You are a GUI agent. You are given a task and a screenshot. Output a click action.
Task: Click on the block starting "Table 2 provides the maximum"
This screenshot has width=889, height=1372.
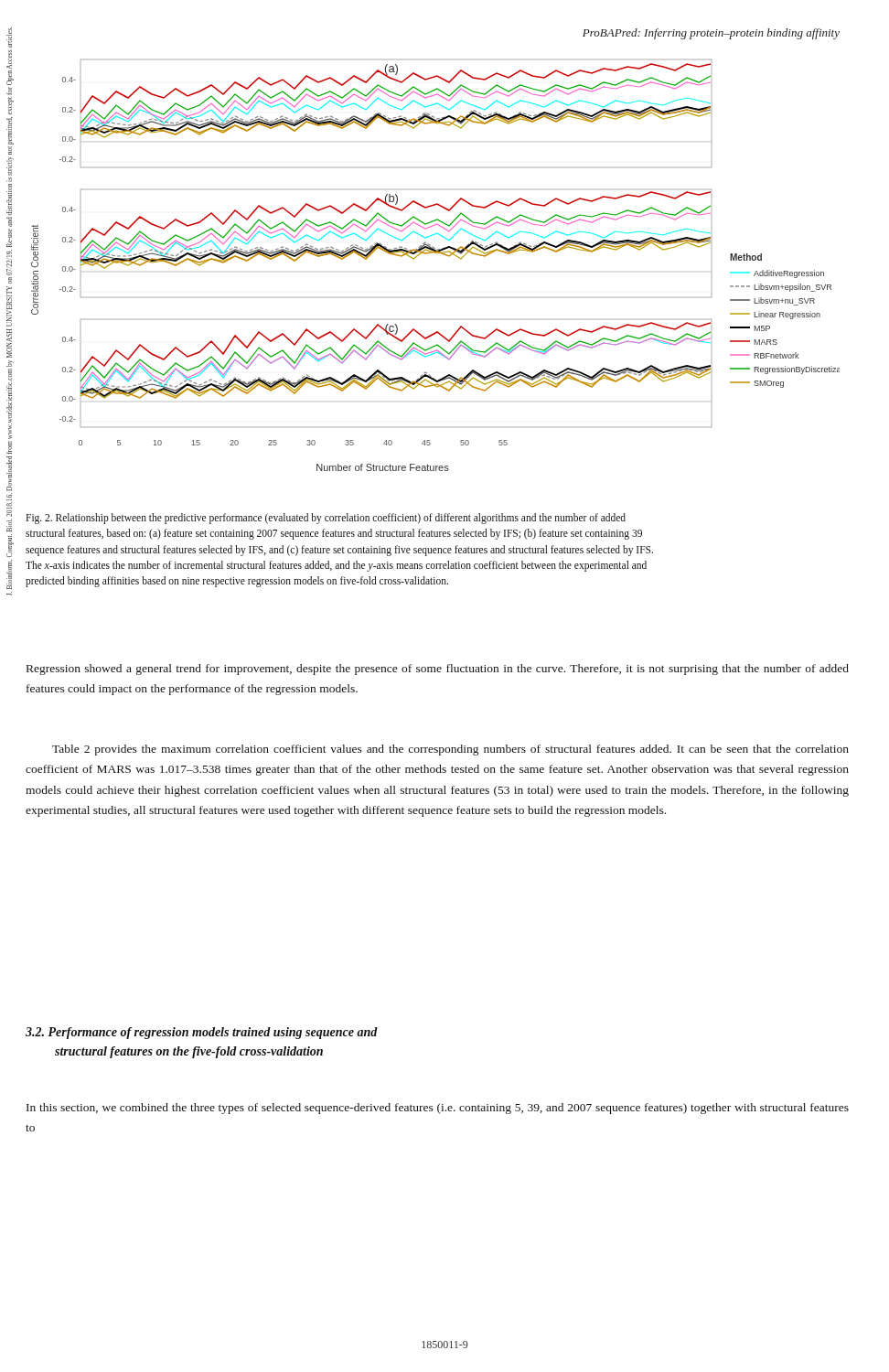click(x=437, y=779)
